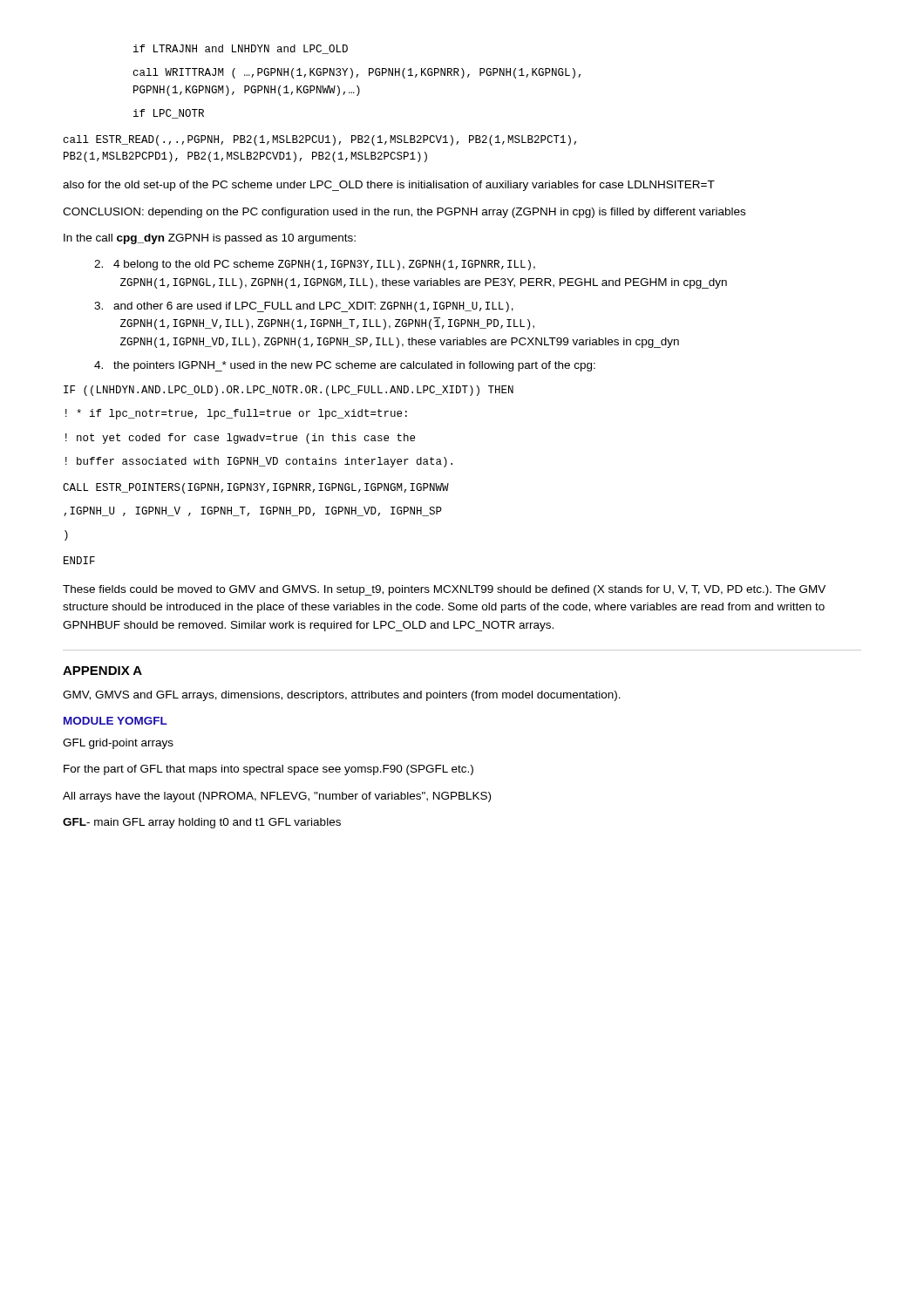Point to the text starting "CONCLUSION: depending on"
Screen dimensions: 1308x924
coord(462,212)
